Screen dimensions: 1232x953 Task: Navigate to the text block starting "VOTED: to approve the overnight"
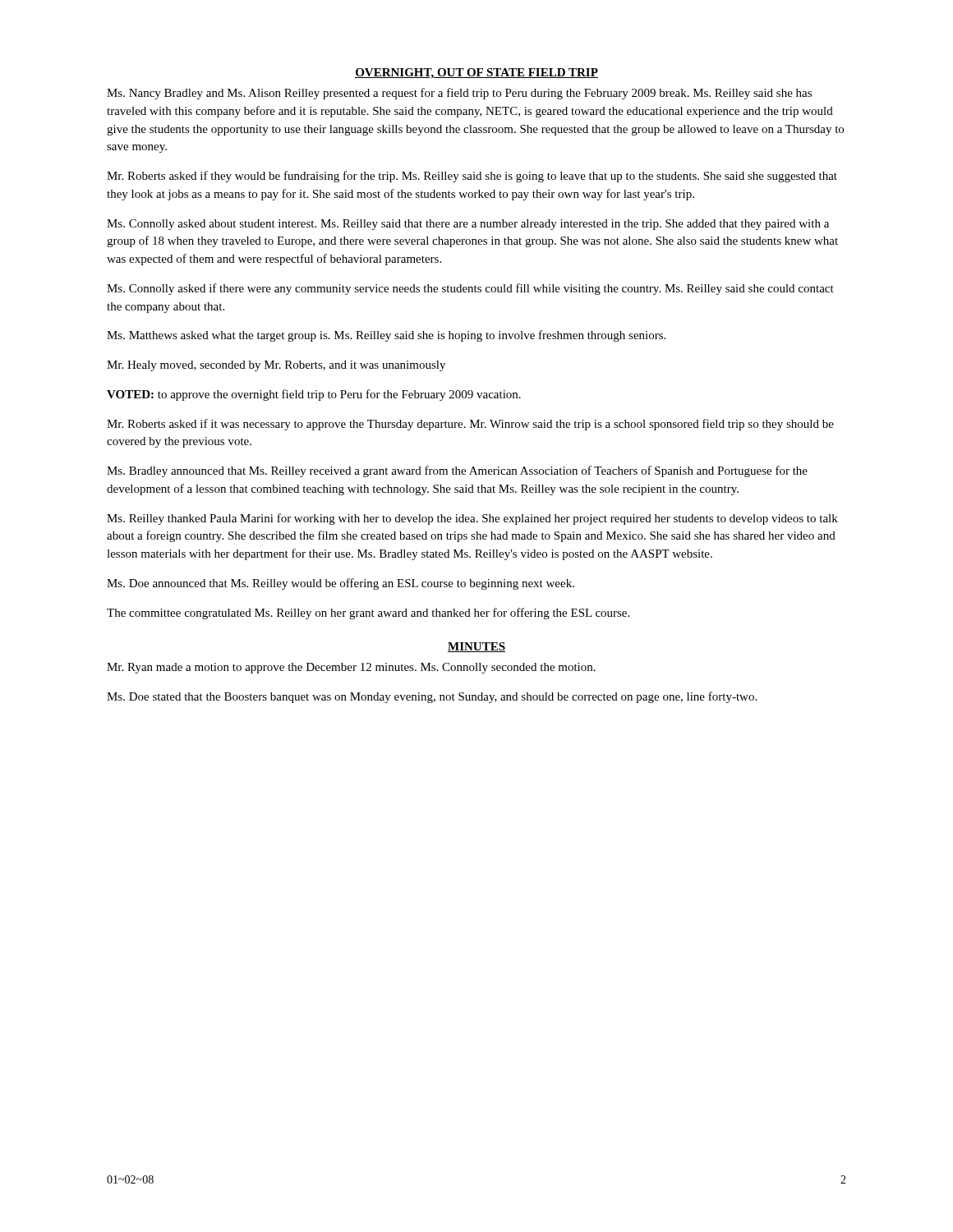coord(314,394)
